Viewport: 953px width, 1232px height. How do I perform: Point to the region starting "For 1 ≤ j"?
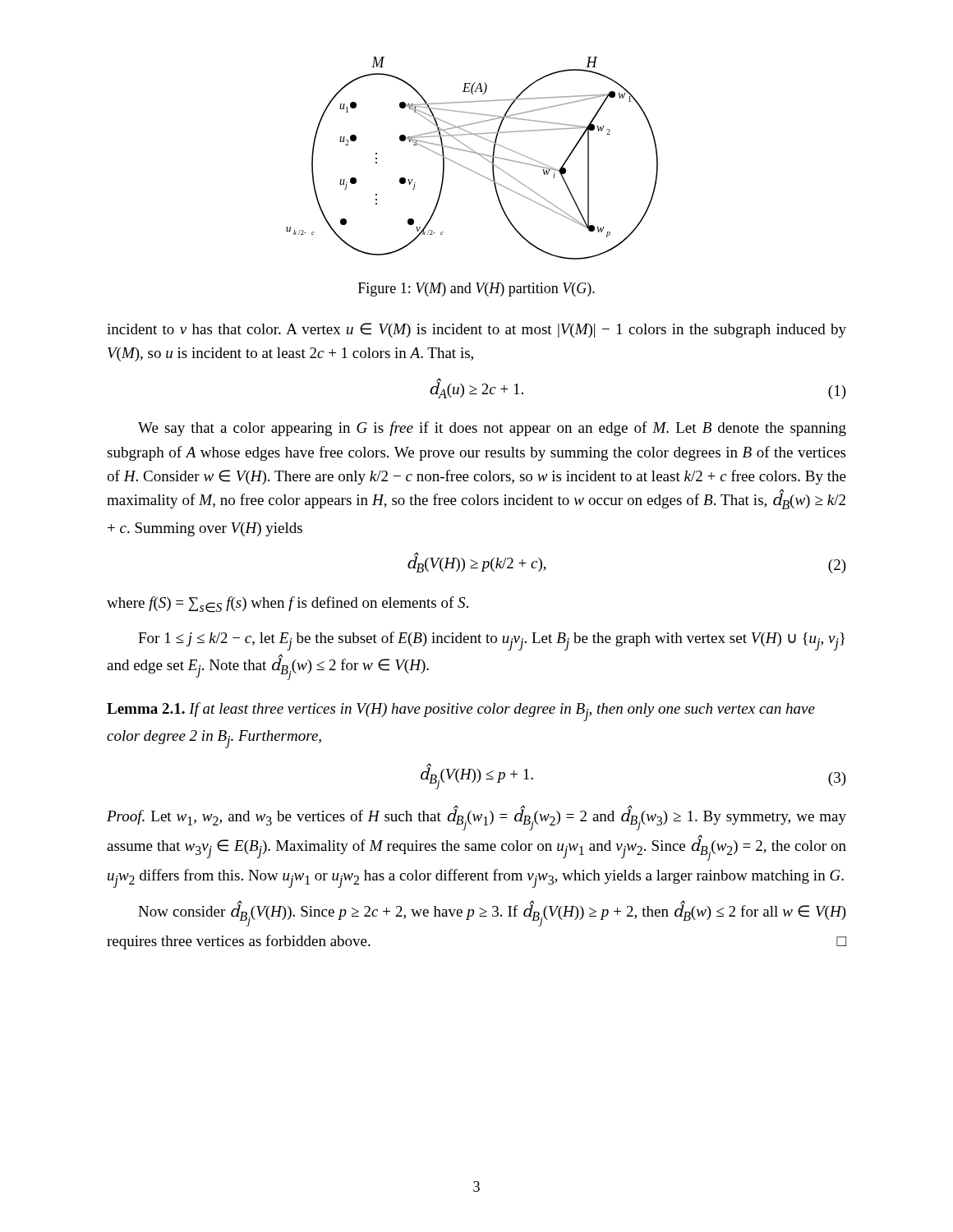click(476, 654)
